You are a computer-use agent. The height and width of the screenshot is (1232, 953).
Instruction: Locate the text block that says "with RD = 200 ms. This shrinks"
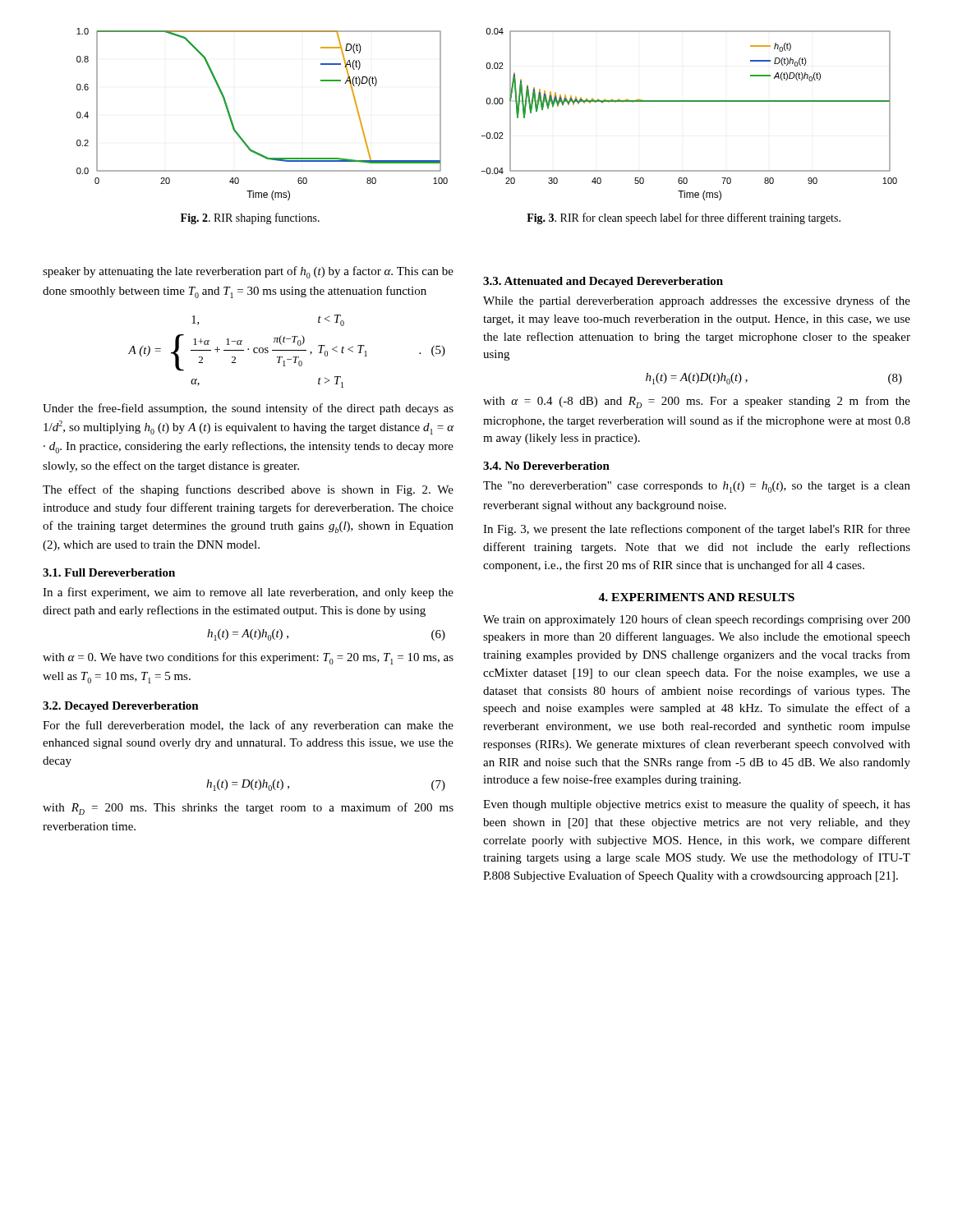tap(248, 818)
